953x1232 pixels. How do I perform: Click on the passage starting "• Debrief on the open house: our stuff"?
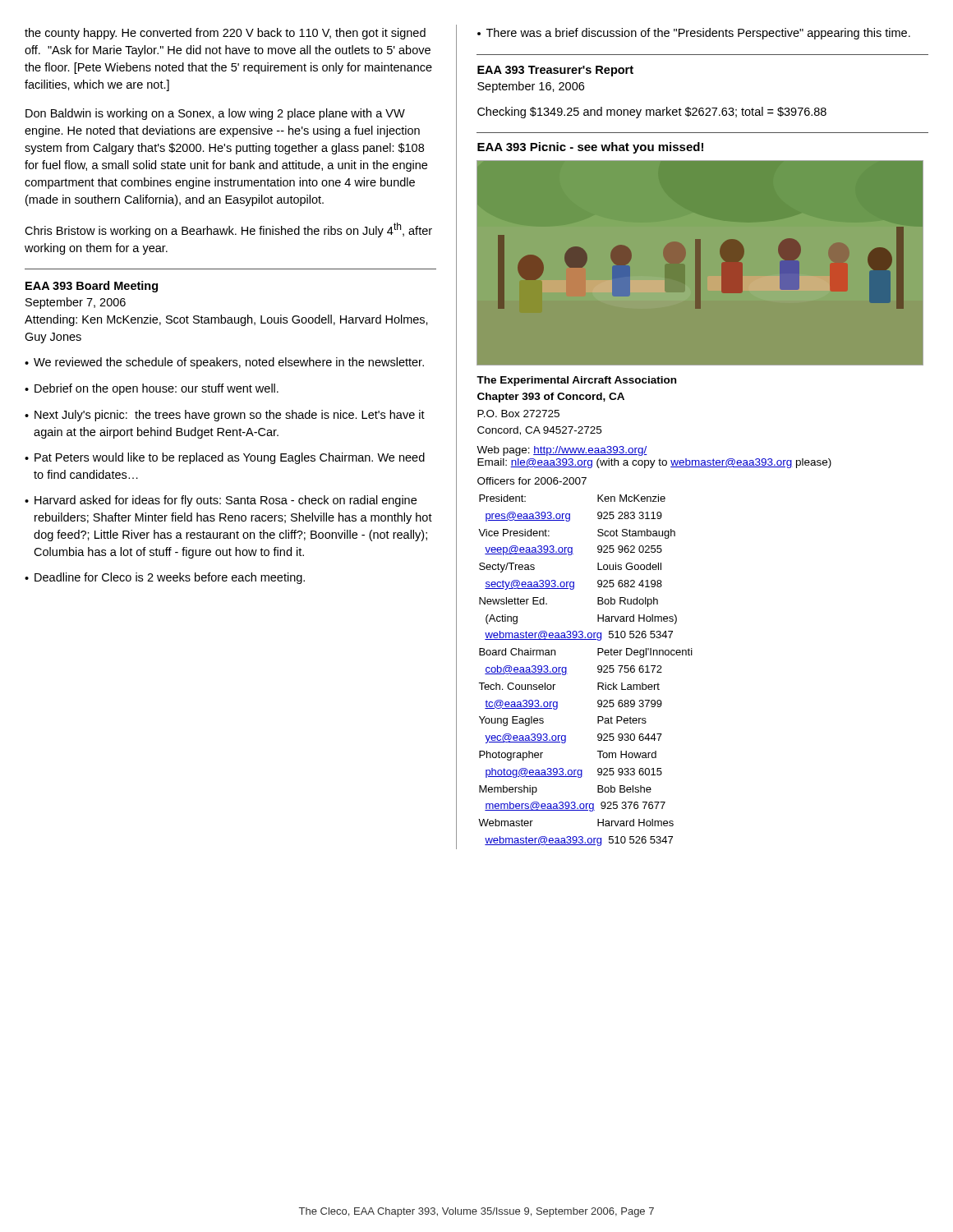coord(152,389)
